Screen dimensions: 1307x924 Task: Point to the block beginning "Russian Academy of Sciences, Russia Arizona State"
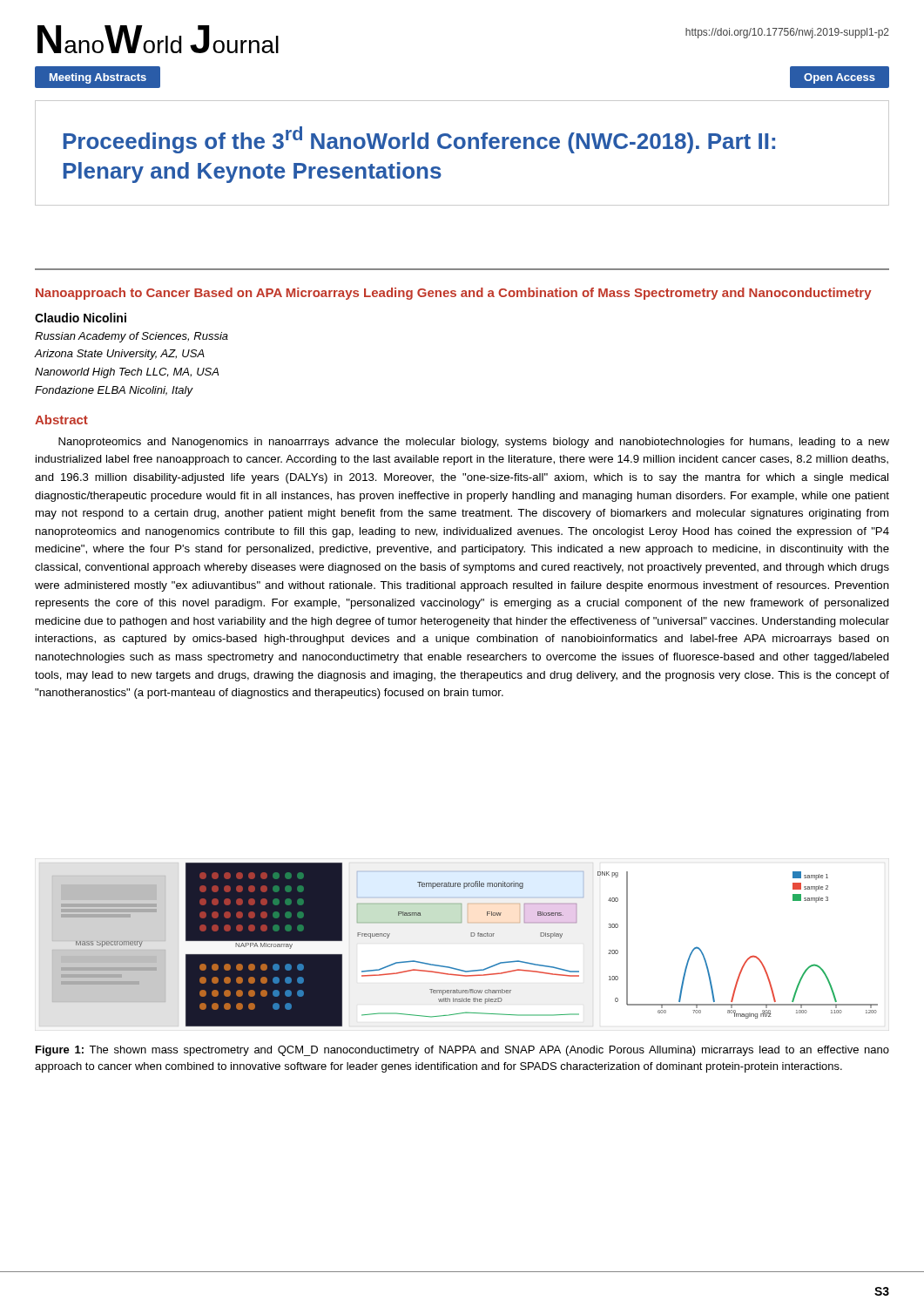pos(132,363)
